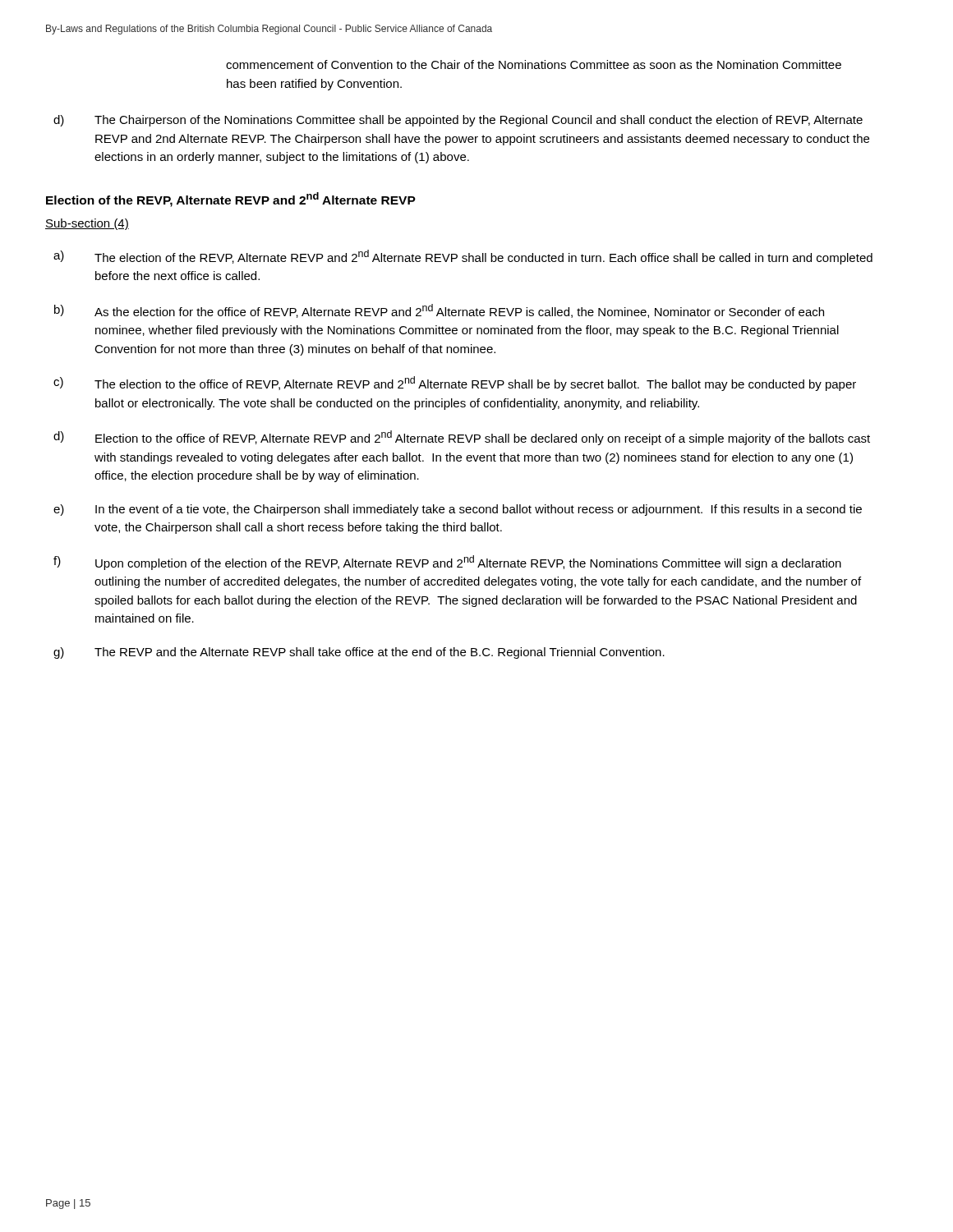The width and height of the screenshot is (953, 1232).
Task: Find the block on this page that starts "c) The election to the office of REVP,"
Action: 476,393
